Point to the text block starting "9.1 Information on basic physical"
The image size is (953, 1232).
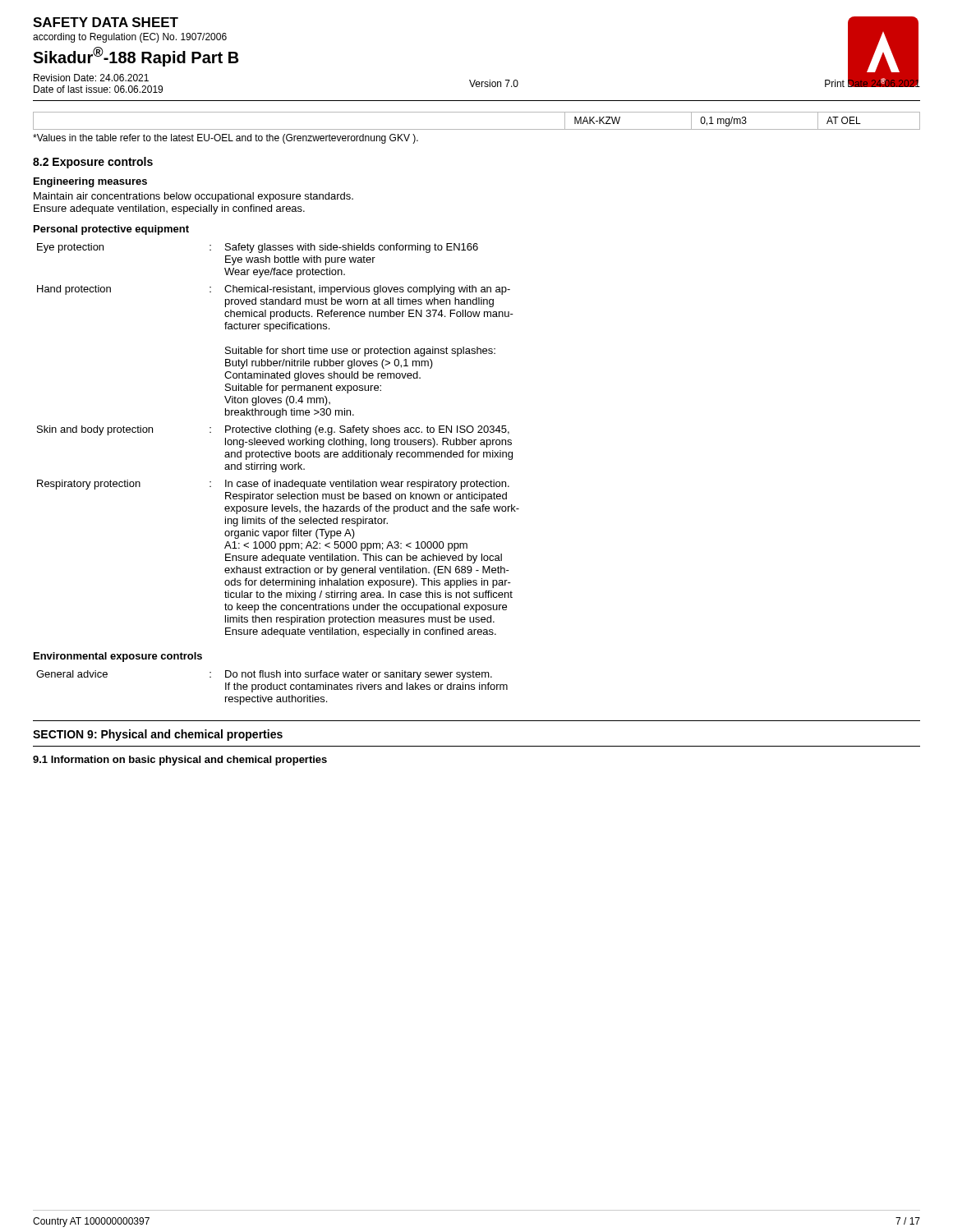[180, 759]
